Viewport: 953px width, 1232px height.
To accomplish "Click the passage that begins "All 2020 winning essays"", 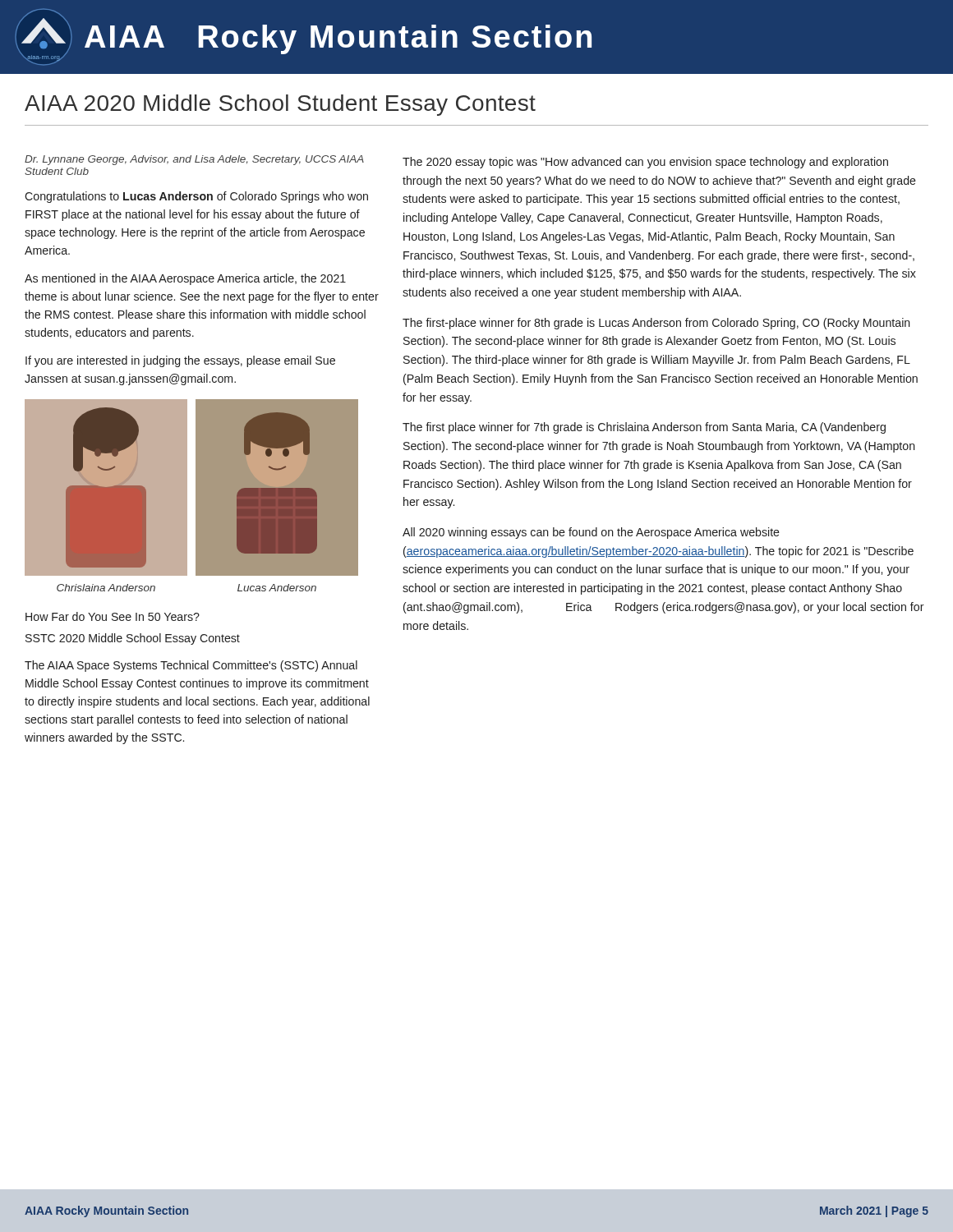I will click(x=663, y=579).
